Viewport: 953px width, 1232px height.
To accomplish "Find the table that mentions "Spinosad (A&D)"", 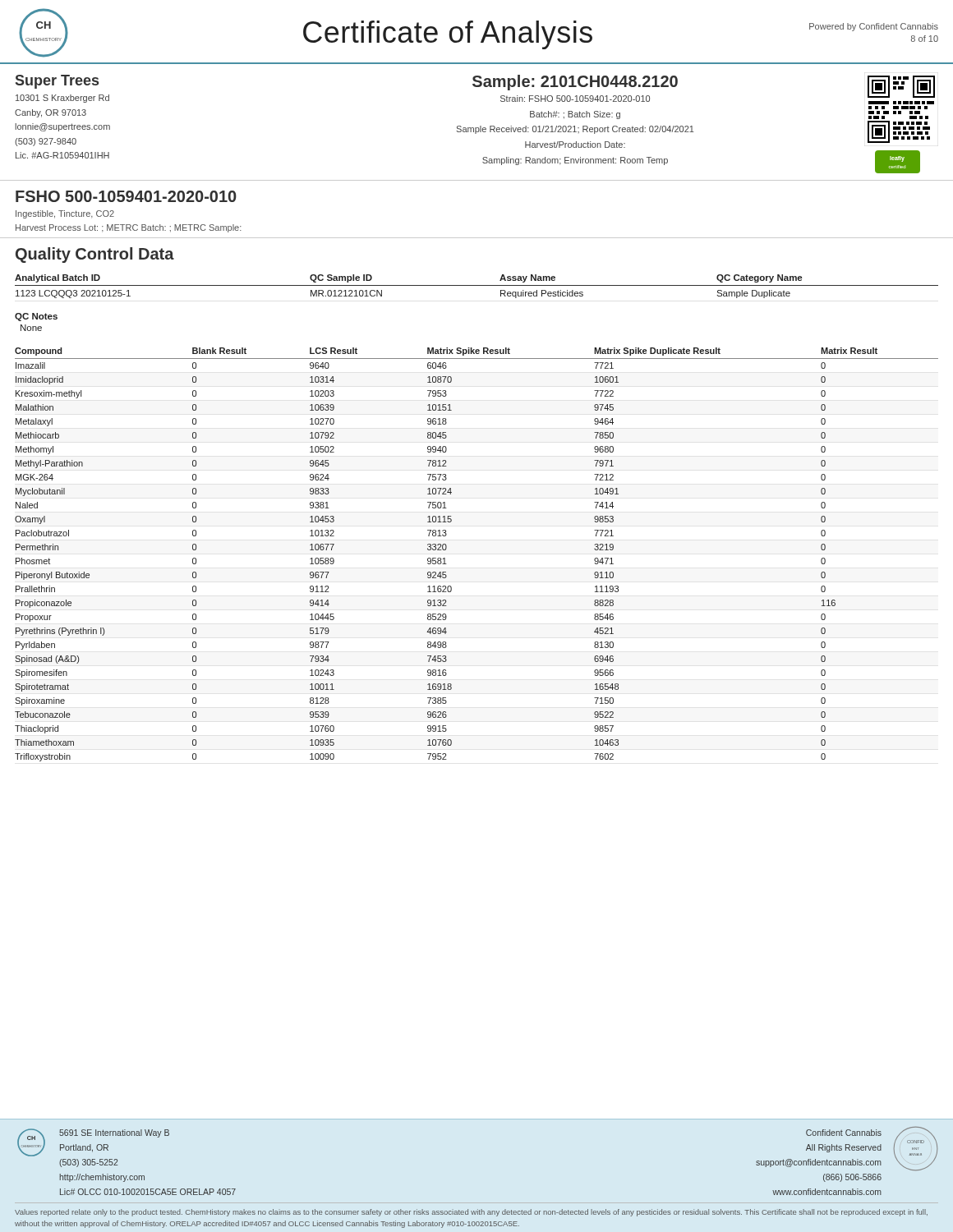I will (x=476, y=553).
